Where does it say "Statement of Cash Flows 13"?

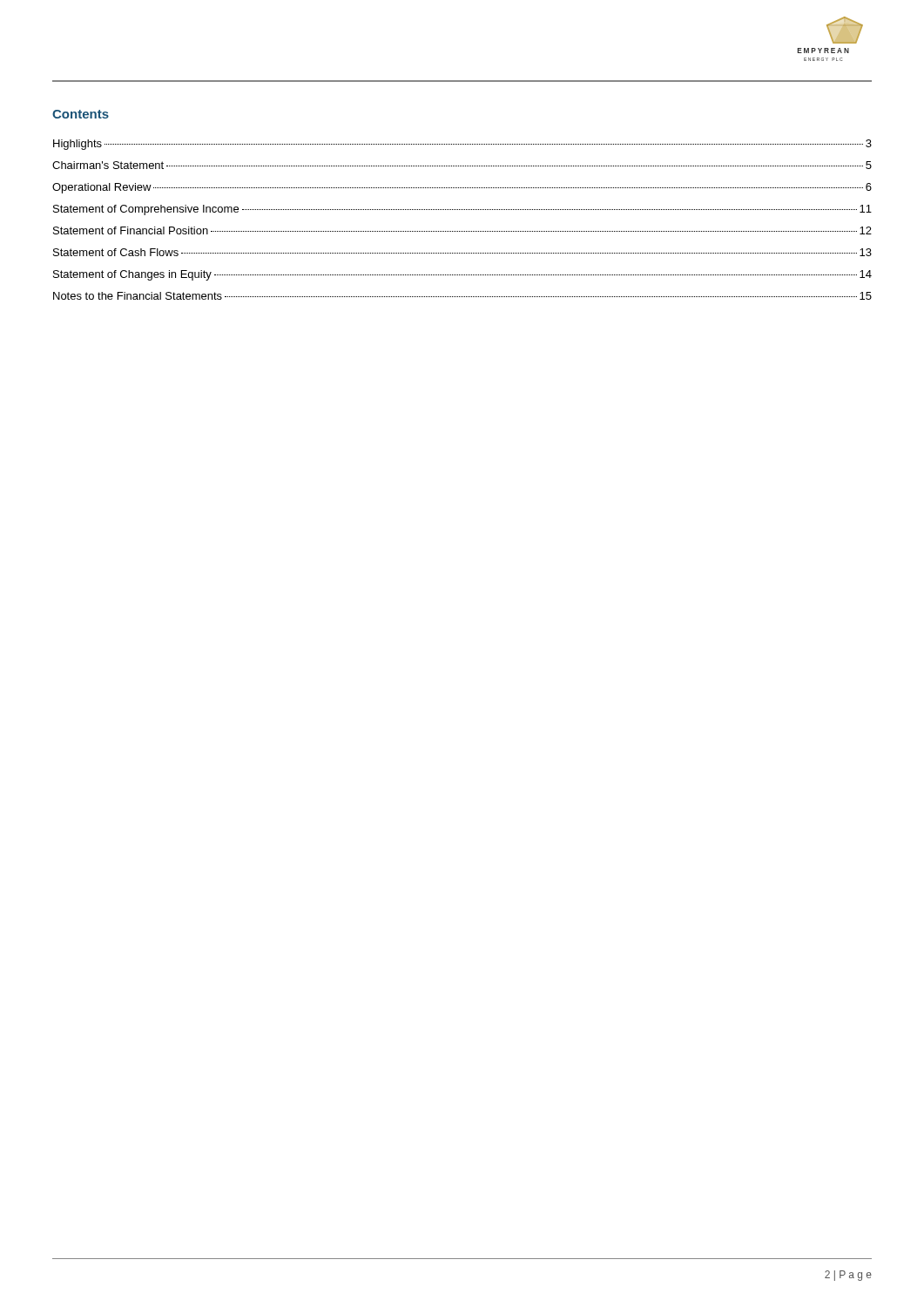(462, 252)
